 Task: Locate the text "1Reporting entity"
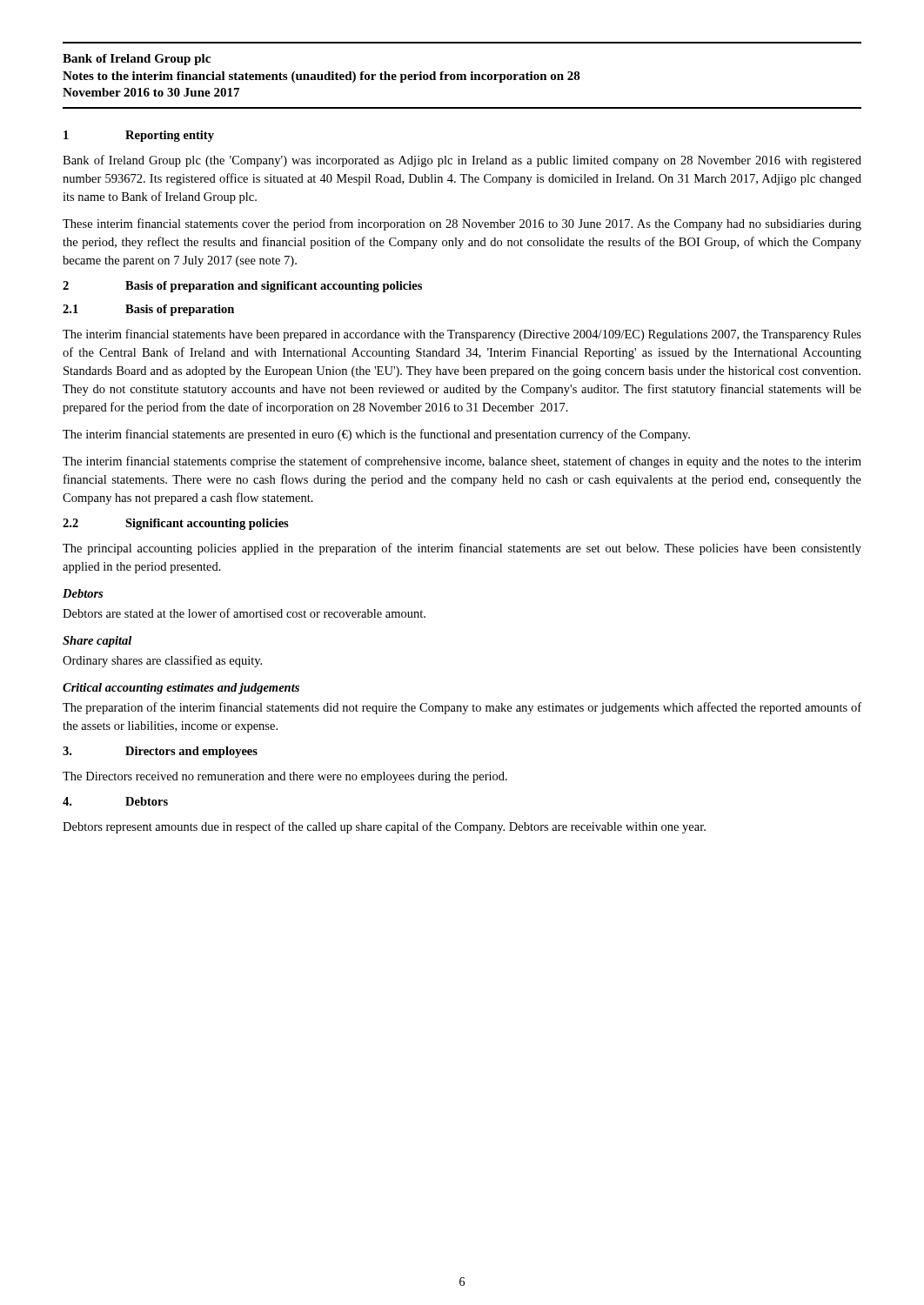point(138,135)
